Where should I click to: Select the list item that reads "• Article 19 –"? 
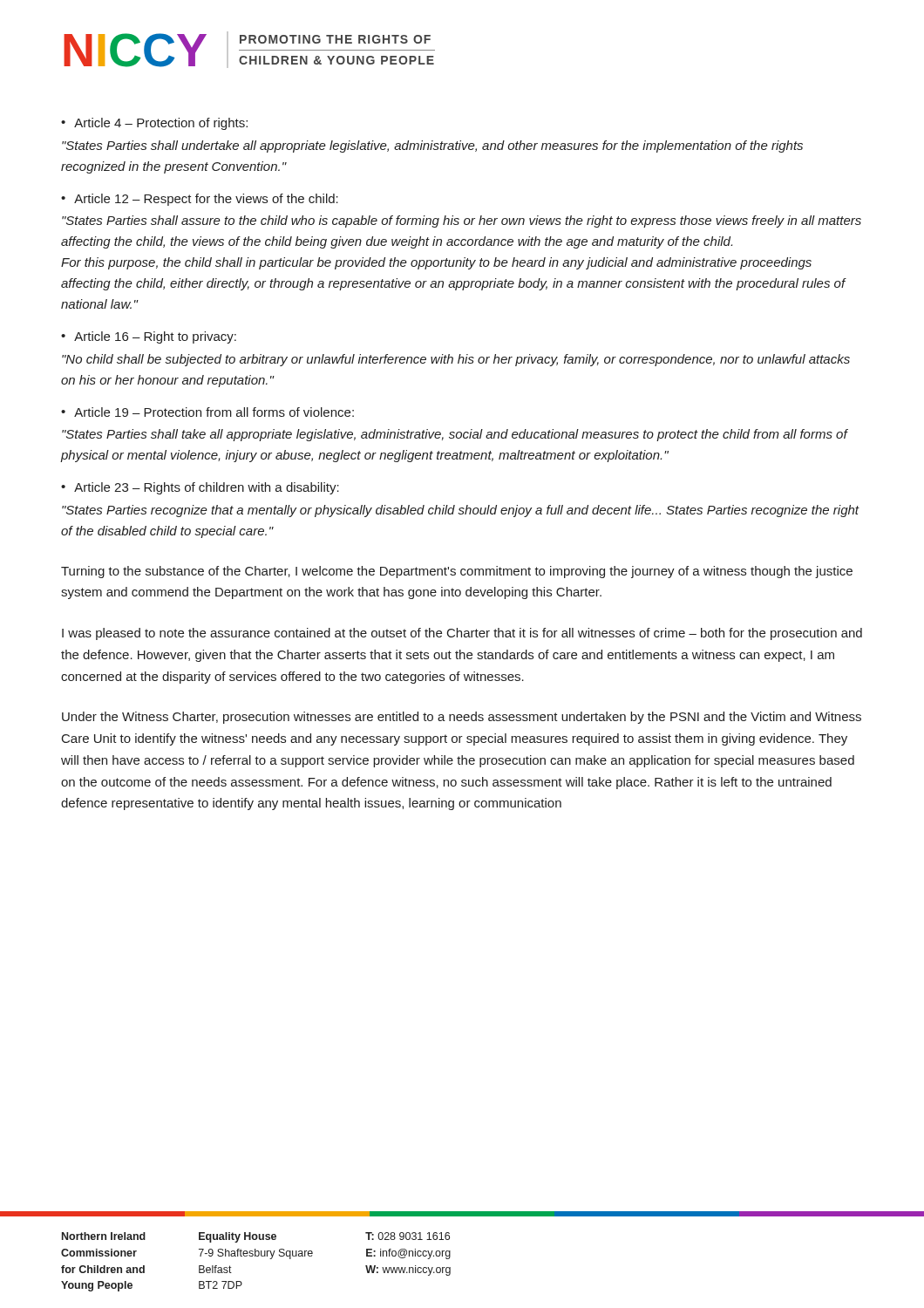pos(208,412)
